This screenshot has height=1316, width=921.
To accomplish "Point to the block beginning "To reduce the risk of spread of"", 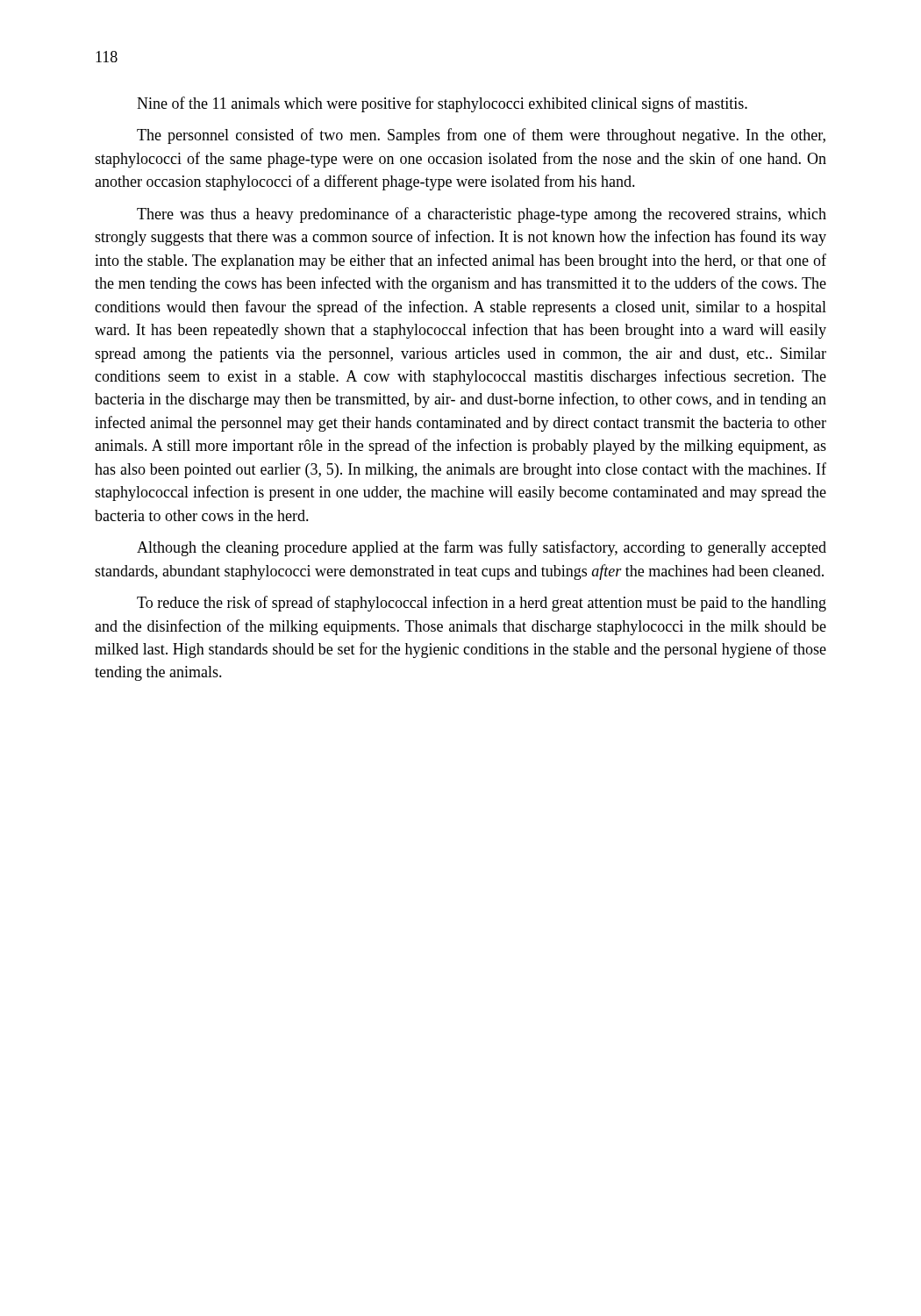I will coord(460,638).
